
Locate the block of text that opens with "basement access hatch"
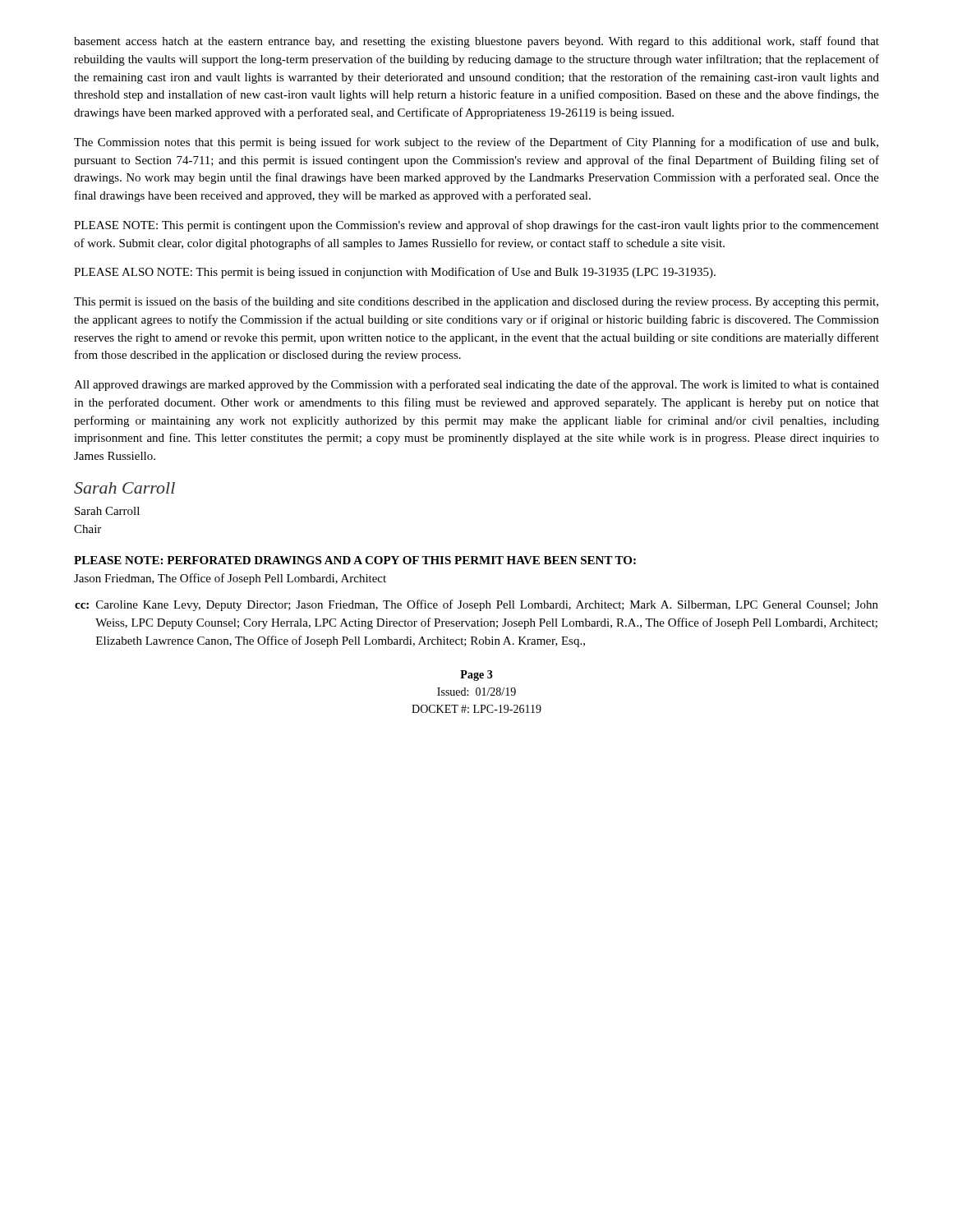pos(476,78)
